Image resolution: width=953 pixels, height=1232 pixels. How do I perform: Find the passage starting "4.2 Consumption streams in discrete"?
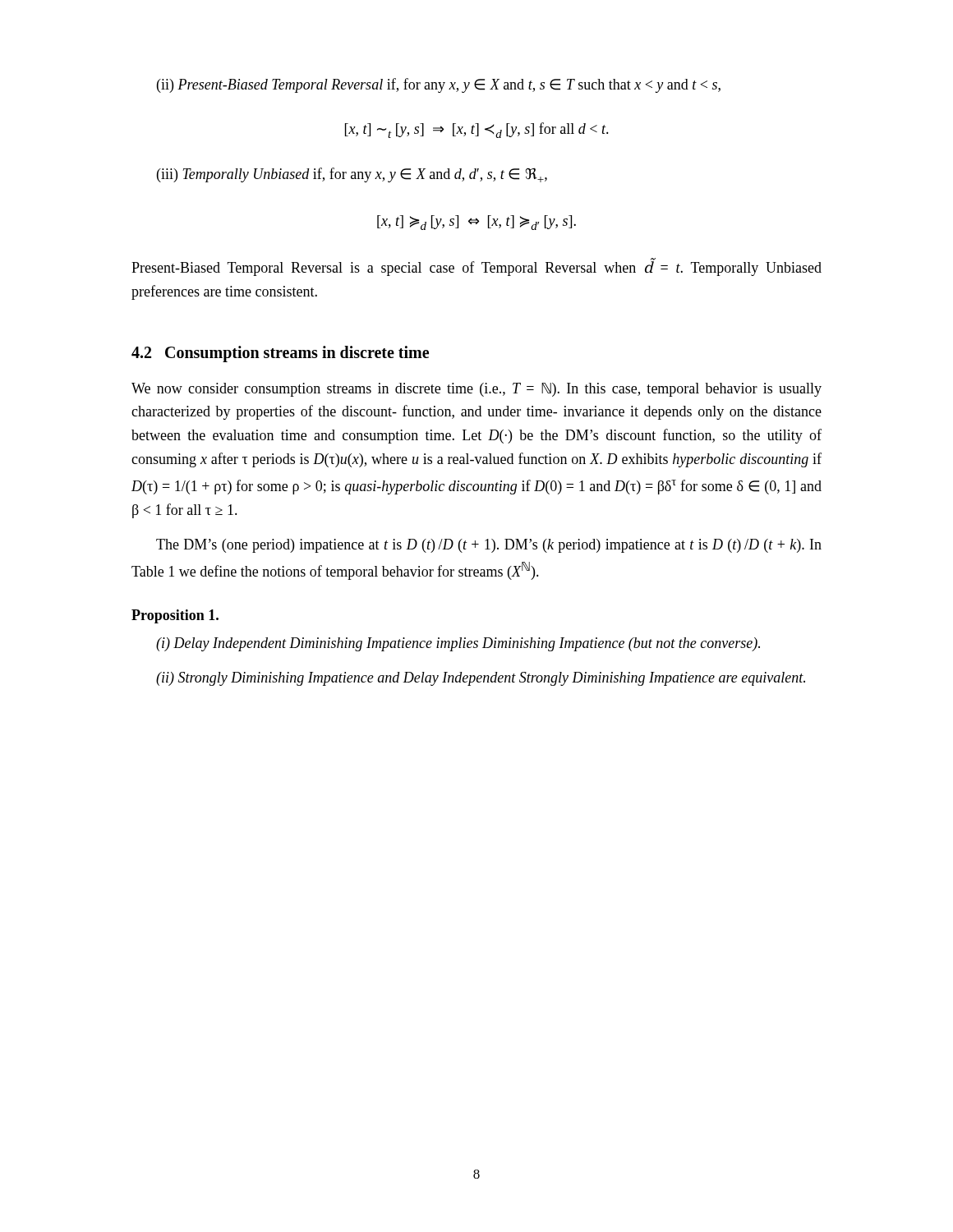(280, 352)
